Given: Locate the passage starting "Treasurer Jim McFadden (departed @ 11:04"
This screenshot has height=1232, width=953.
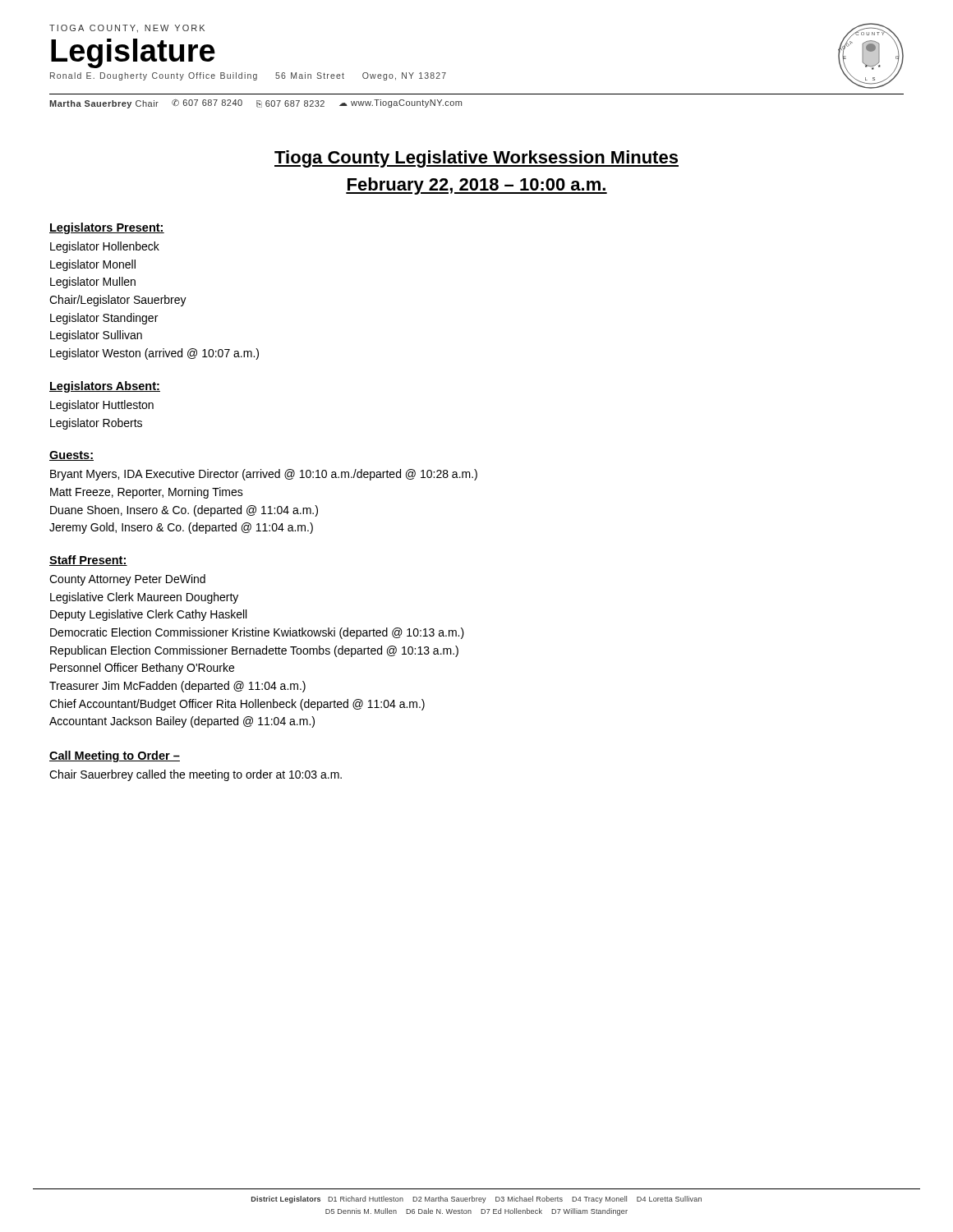Looking at the screenshot, I should (x=178, y=686).
